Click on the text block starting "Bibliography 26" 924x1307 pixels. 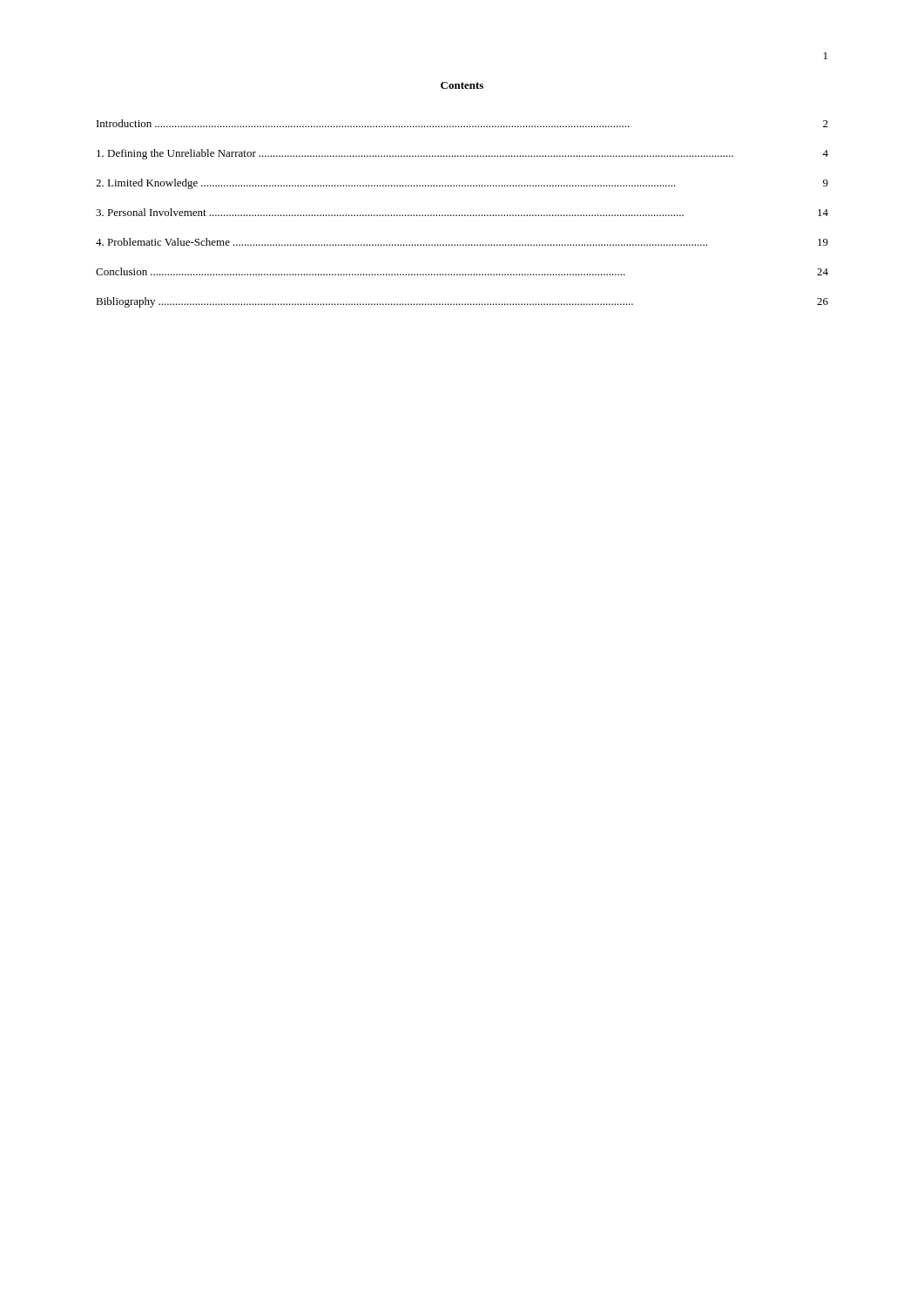point(462,301)
